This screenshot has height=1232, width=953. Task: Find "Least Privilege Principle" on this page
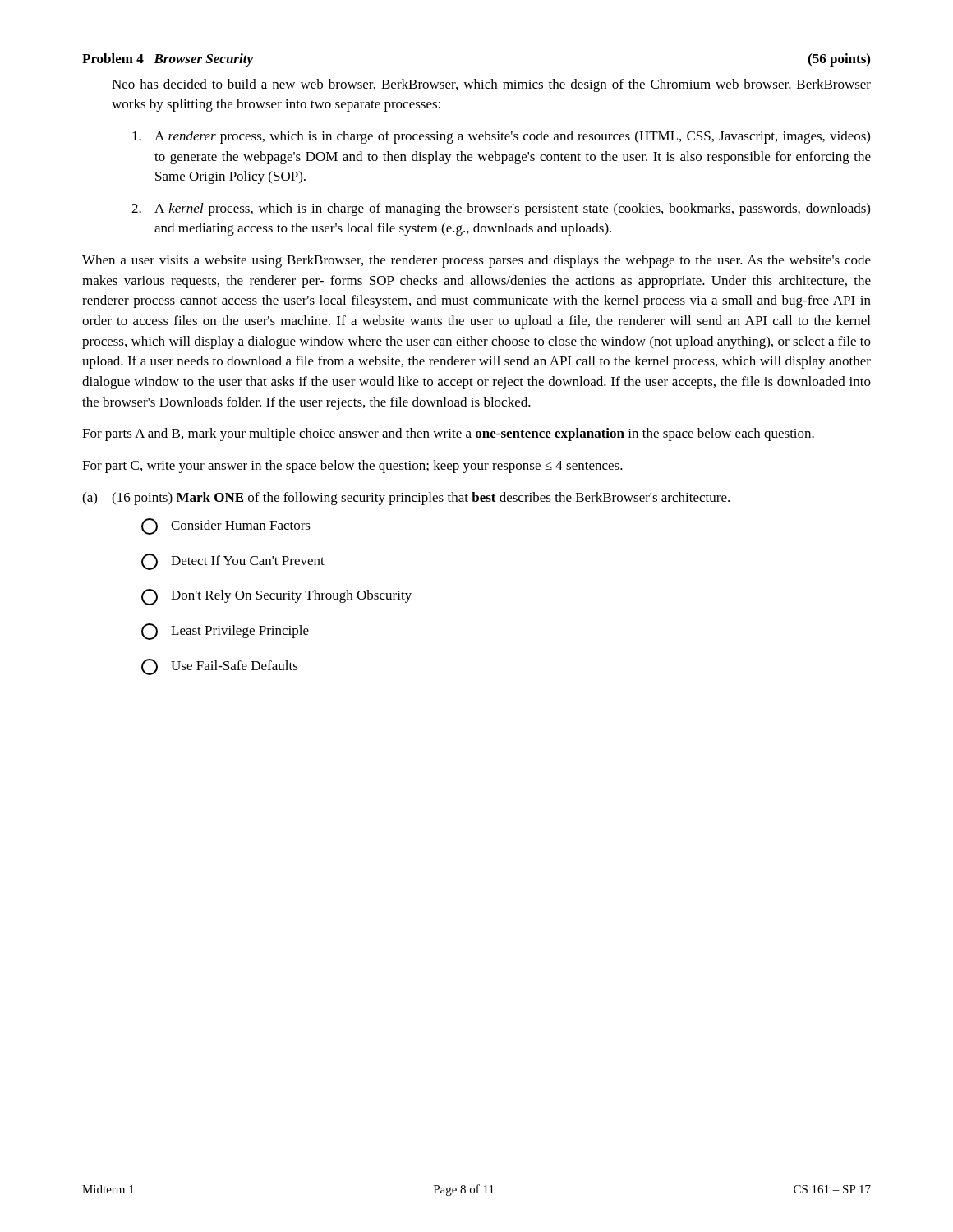tap(225, 631)
